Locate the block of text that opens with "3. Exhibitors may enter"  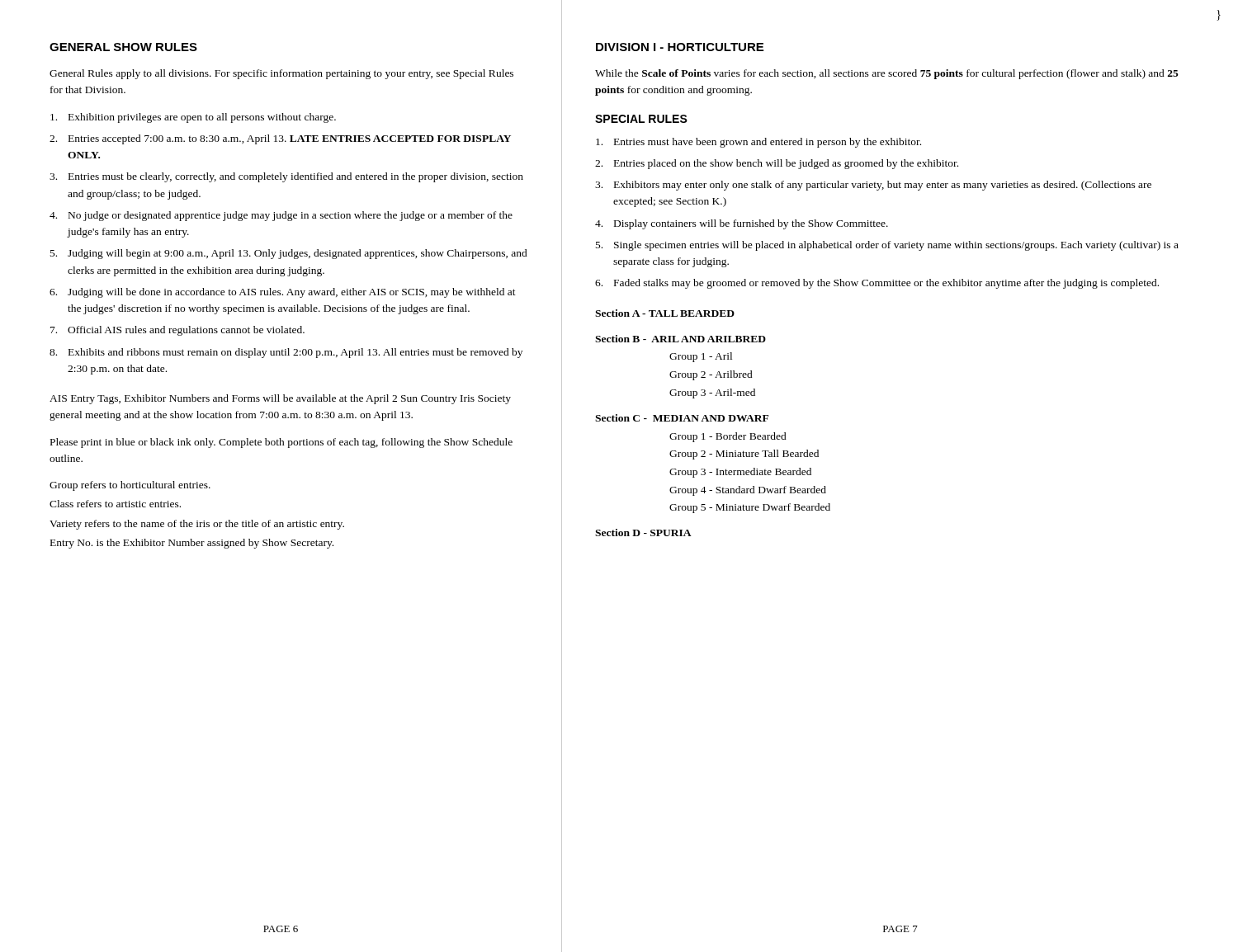[x=892, y=193]
